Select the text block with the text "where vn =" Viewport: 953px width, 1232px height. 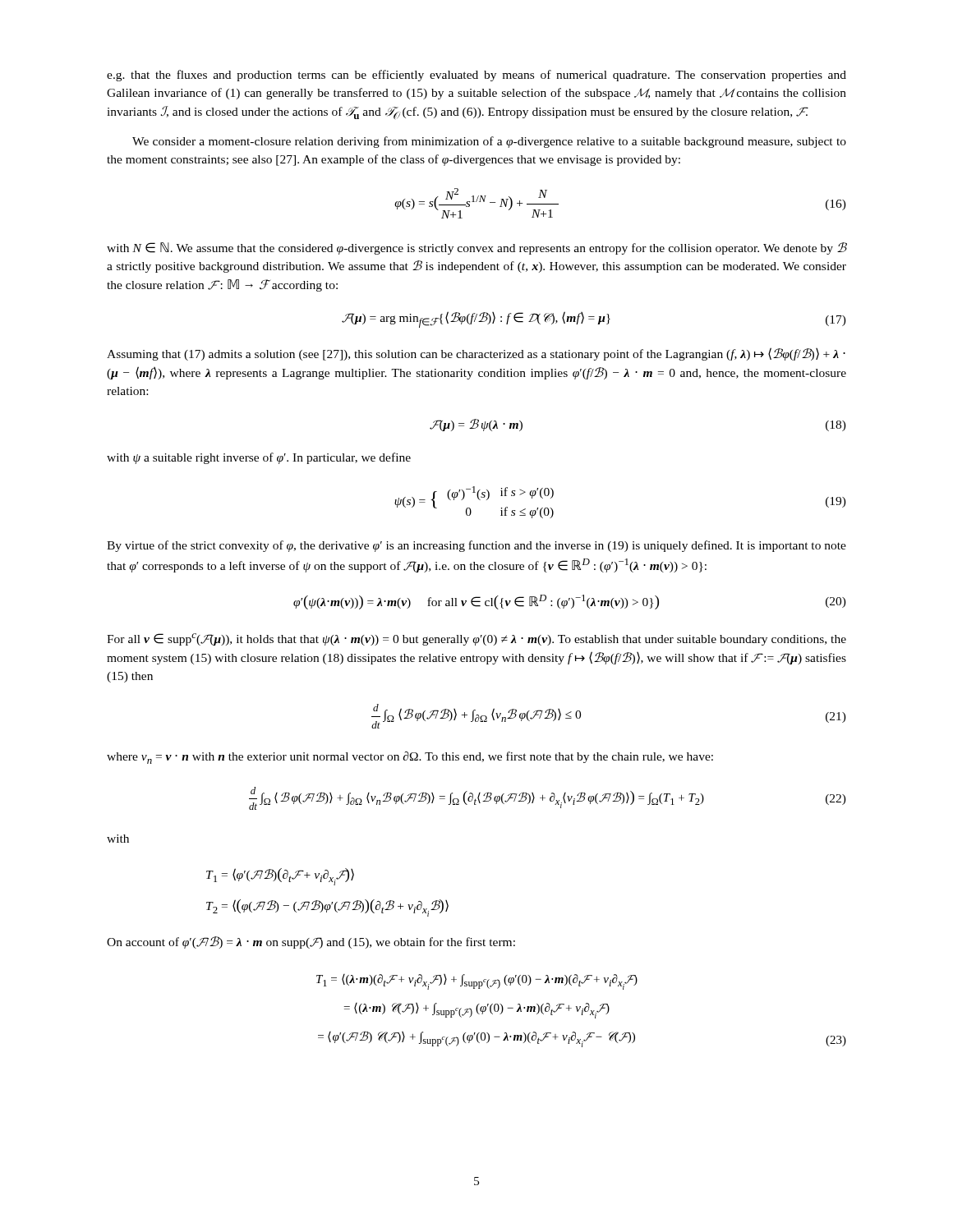476,758
